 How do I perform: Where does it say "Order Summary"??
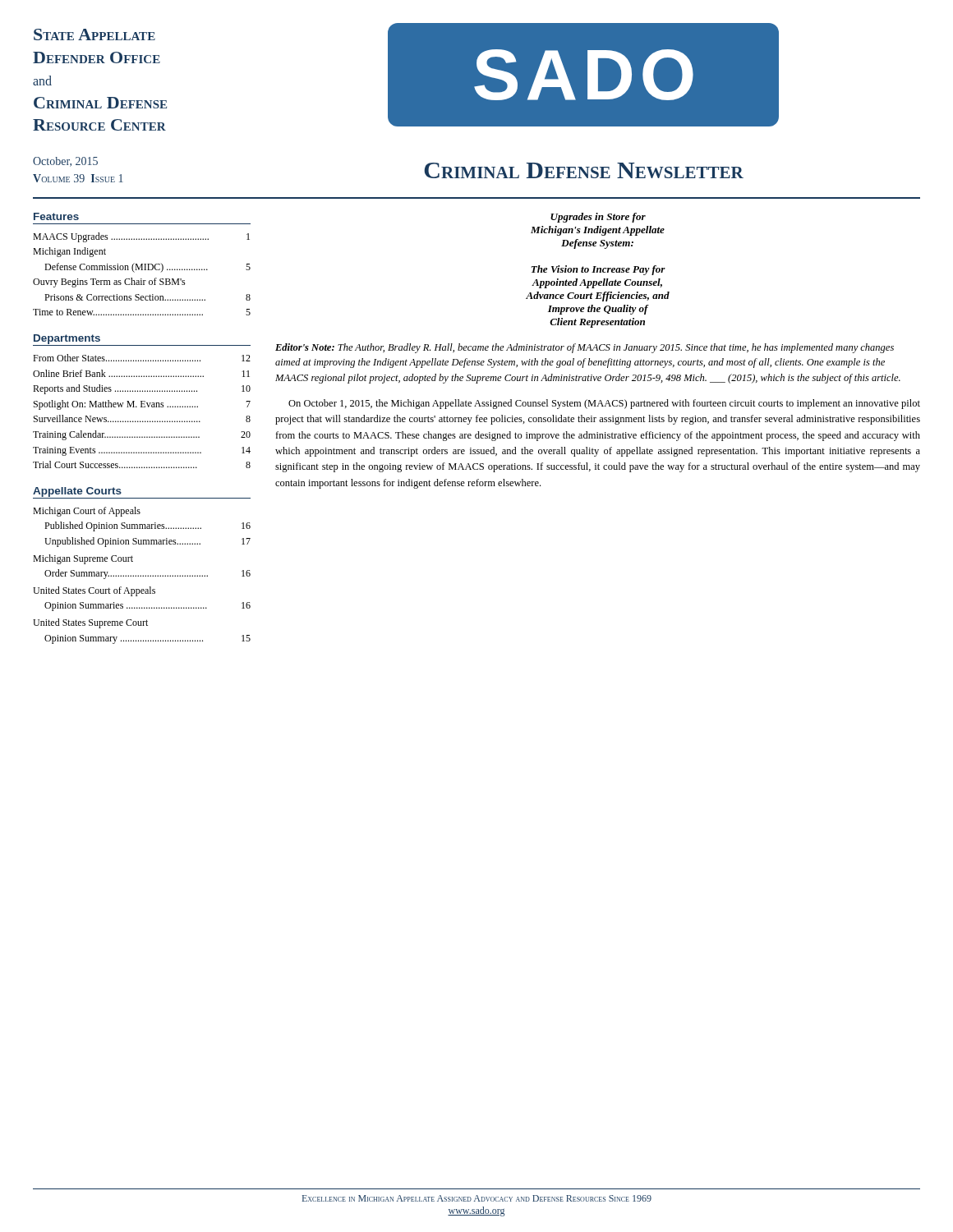click(147, 574)
